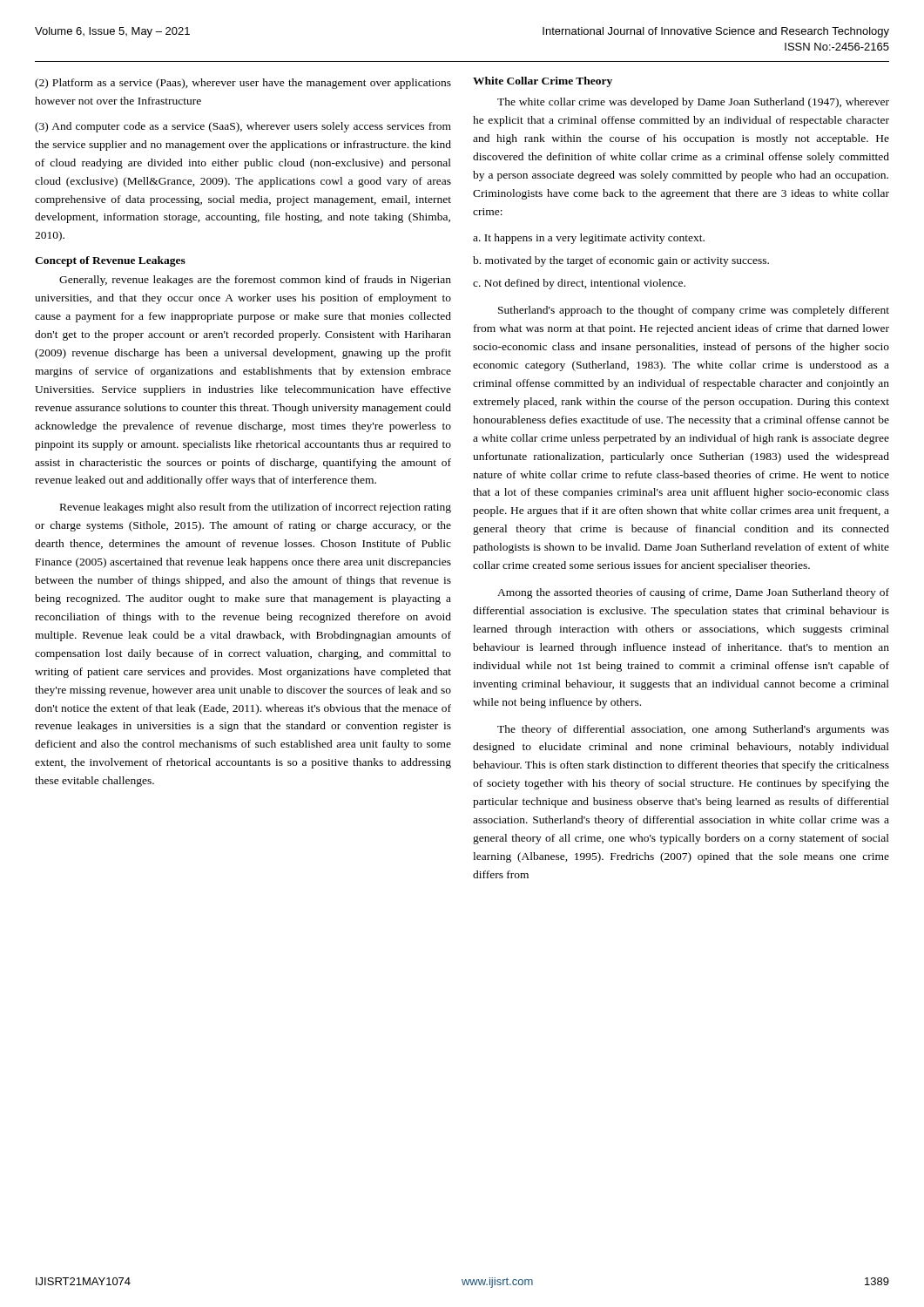Point to the region starting "The theory of differential association, one among Sutherland's"

tap(681, 801)
